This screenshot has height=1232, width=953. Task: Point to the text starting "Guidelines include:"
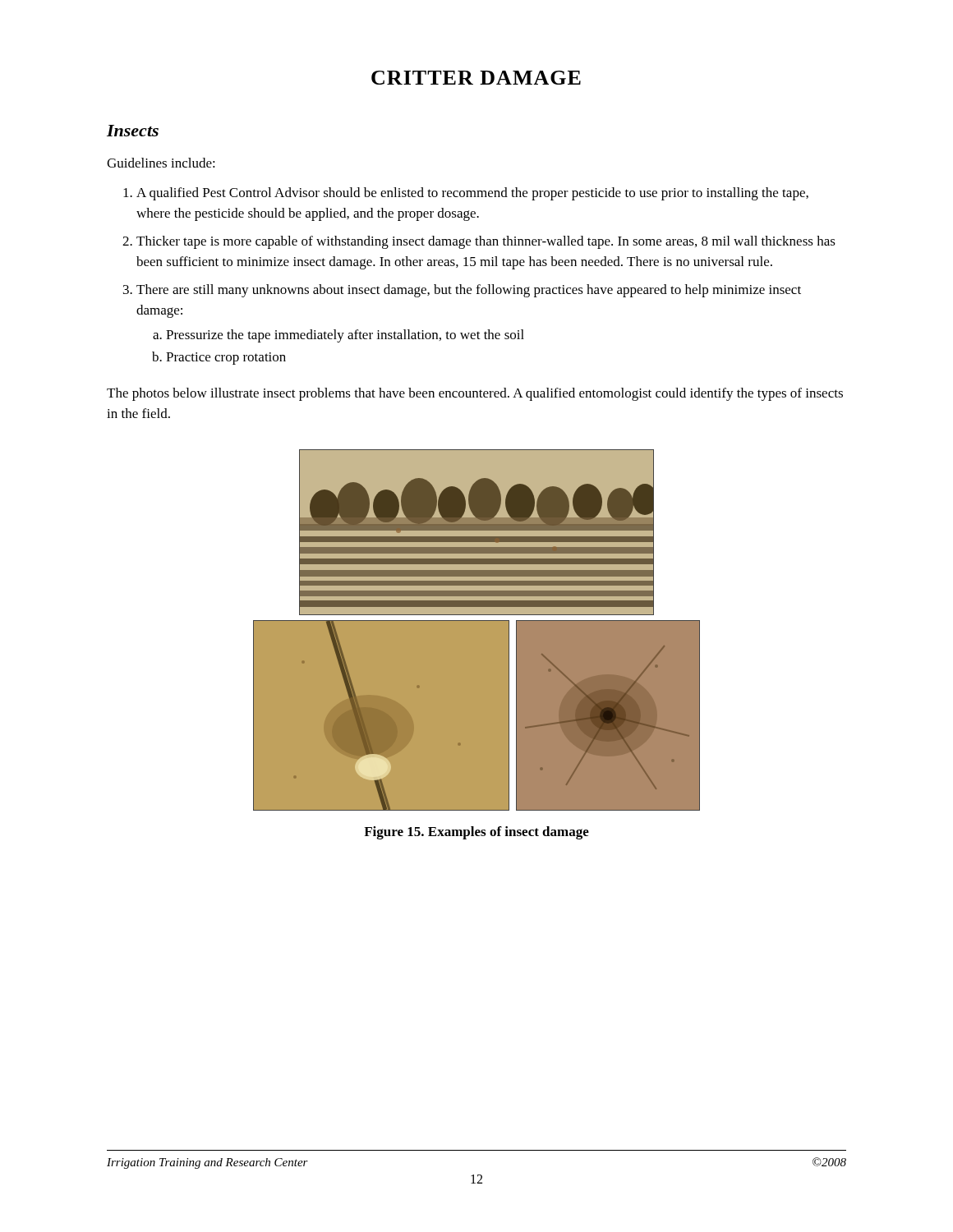coord(161,163)
